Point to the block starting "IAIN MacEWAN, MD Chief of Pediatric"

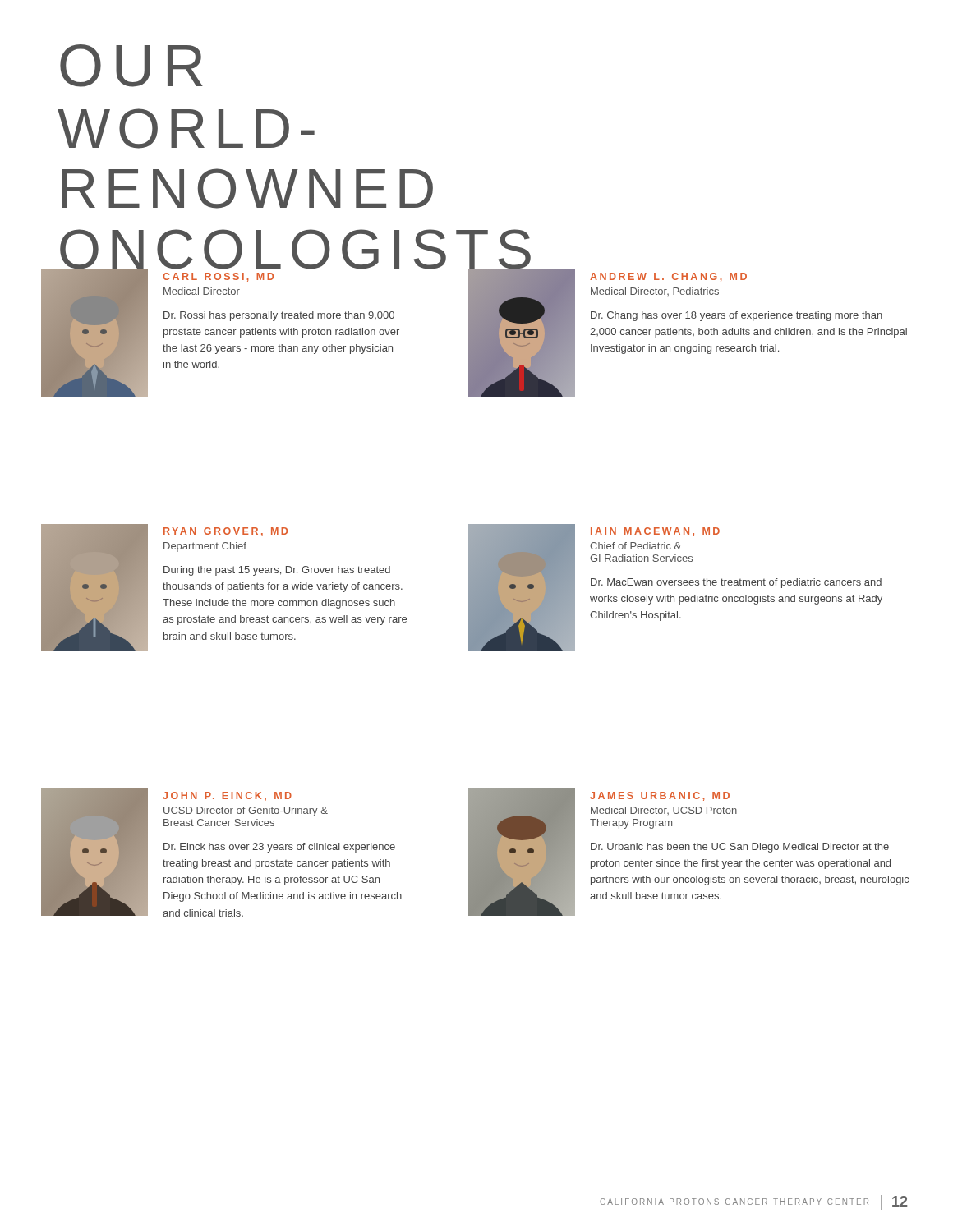[750, 575]
